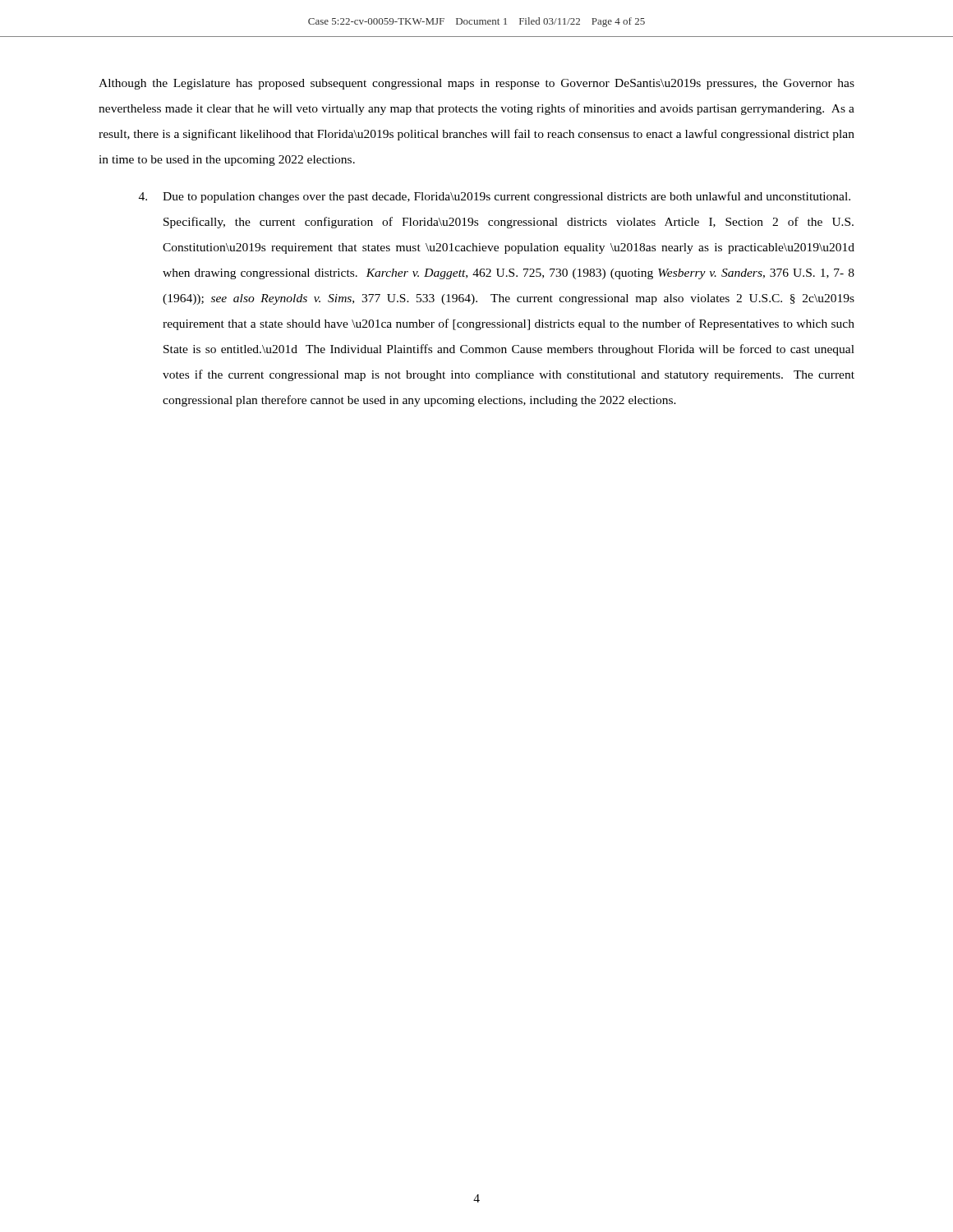Find the text block that says "Although the Legislature has proposed"
Image resolution: width=953 pixels, height=1232 pixels.
[476, 121]
